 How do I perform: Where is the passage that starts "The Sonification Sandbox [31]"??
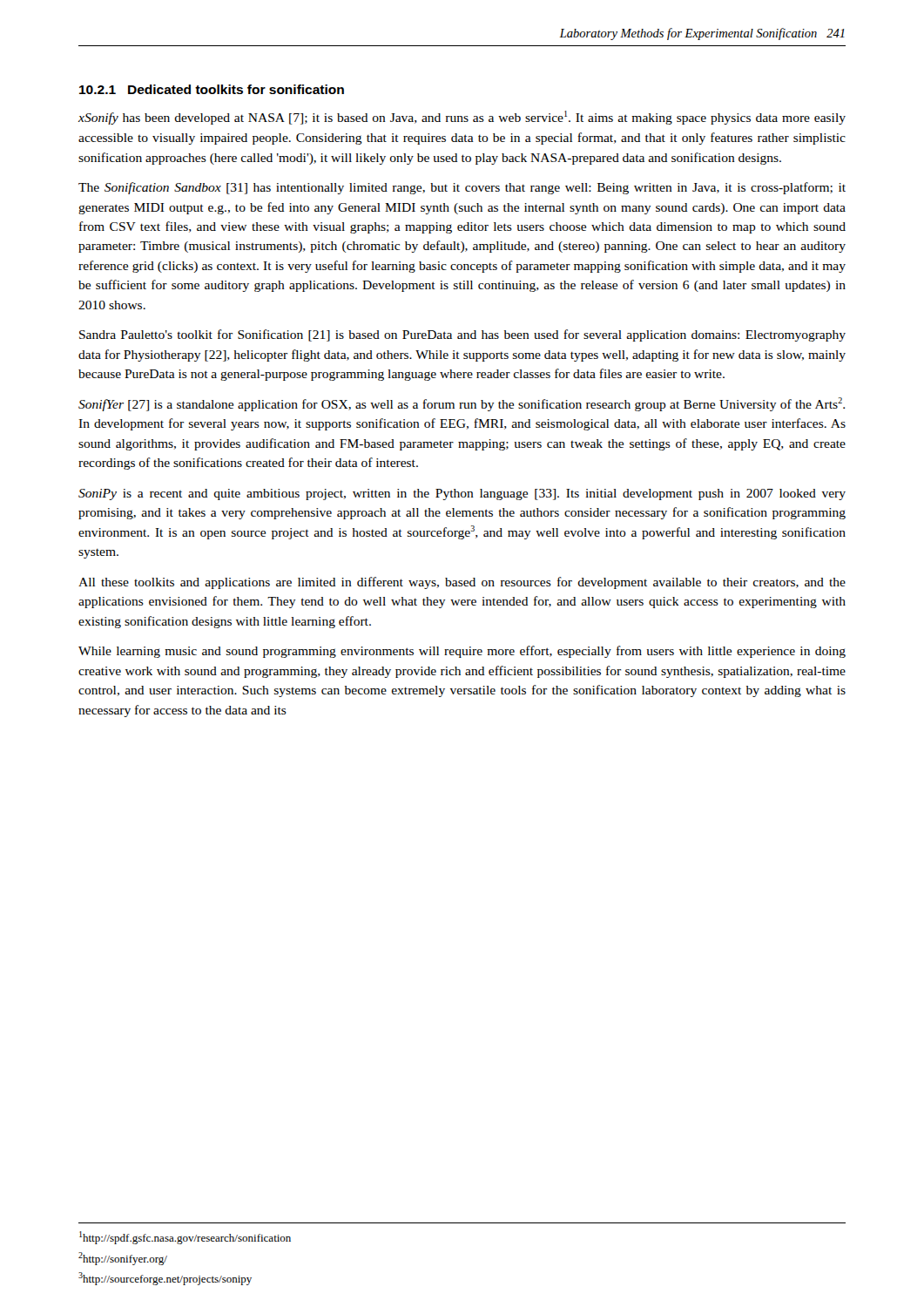[x=462, y=246]
